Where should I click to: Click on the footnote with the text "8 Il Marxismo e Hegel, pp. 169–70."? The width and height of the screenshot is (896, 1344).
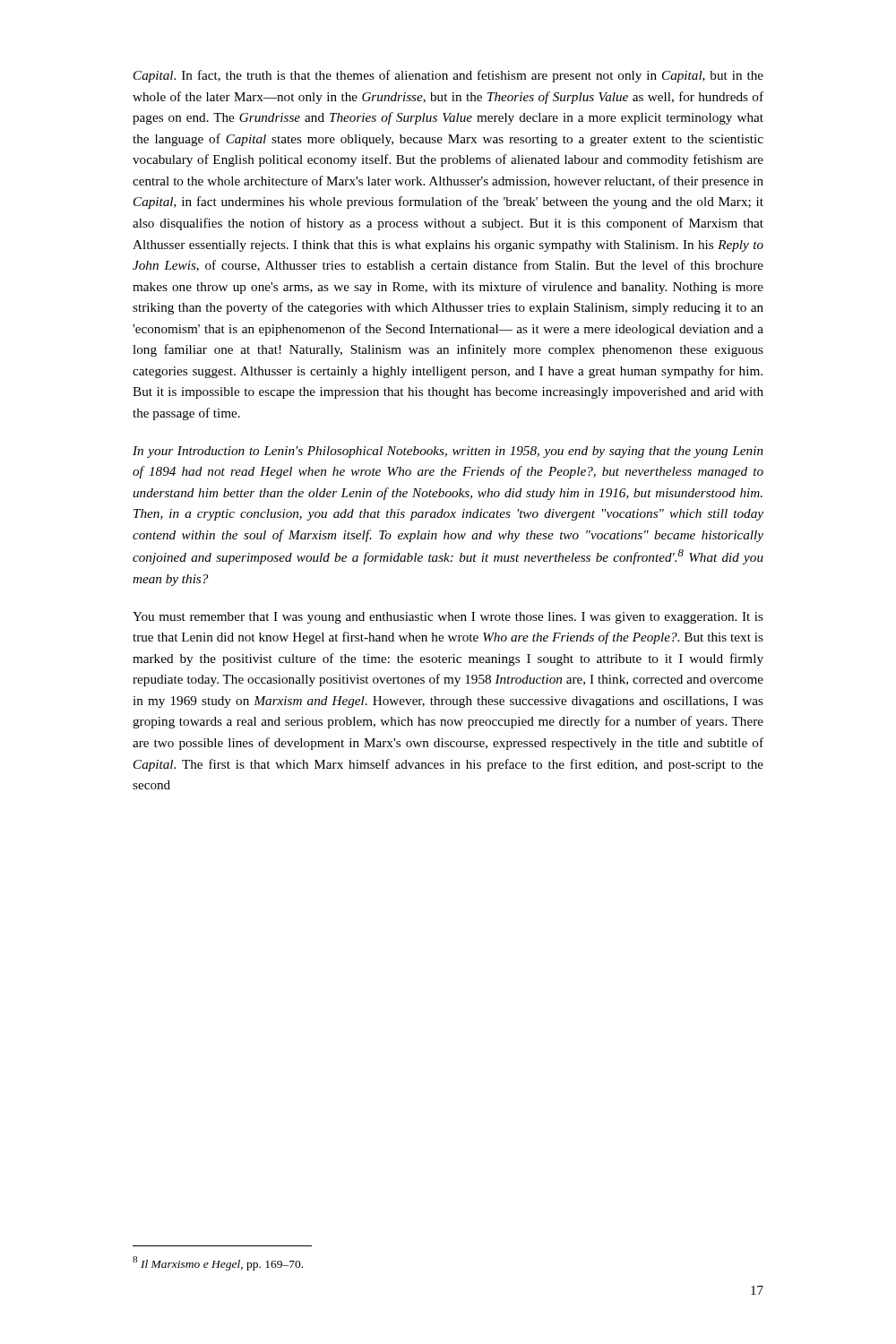pos(218,1262)
